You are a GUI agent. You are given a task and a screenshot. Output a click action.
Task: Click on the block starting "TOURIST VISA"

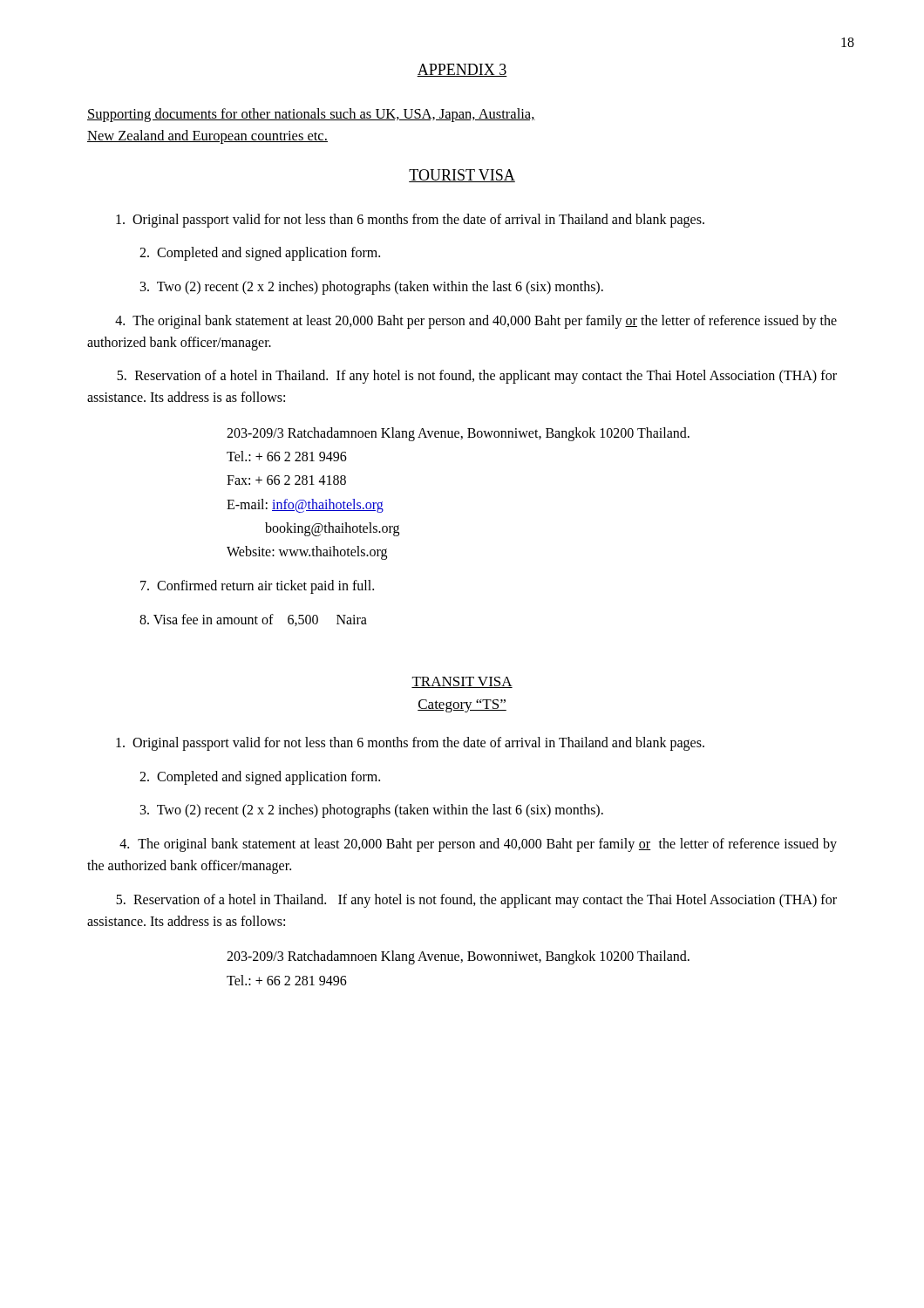462,175
